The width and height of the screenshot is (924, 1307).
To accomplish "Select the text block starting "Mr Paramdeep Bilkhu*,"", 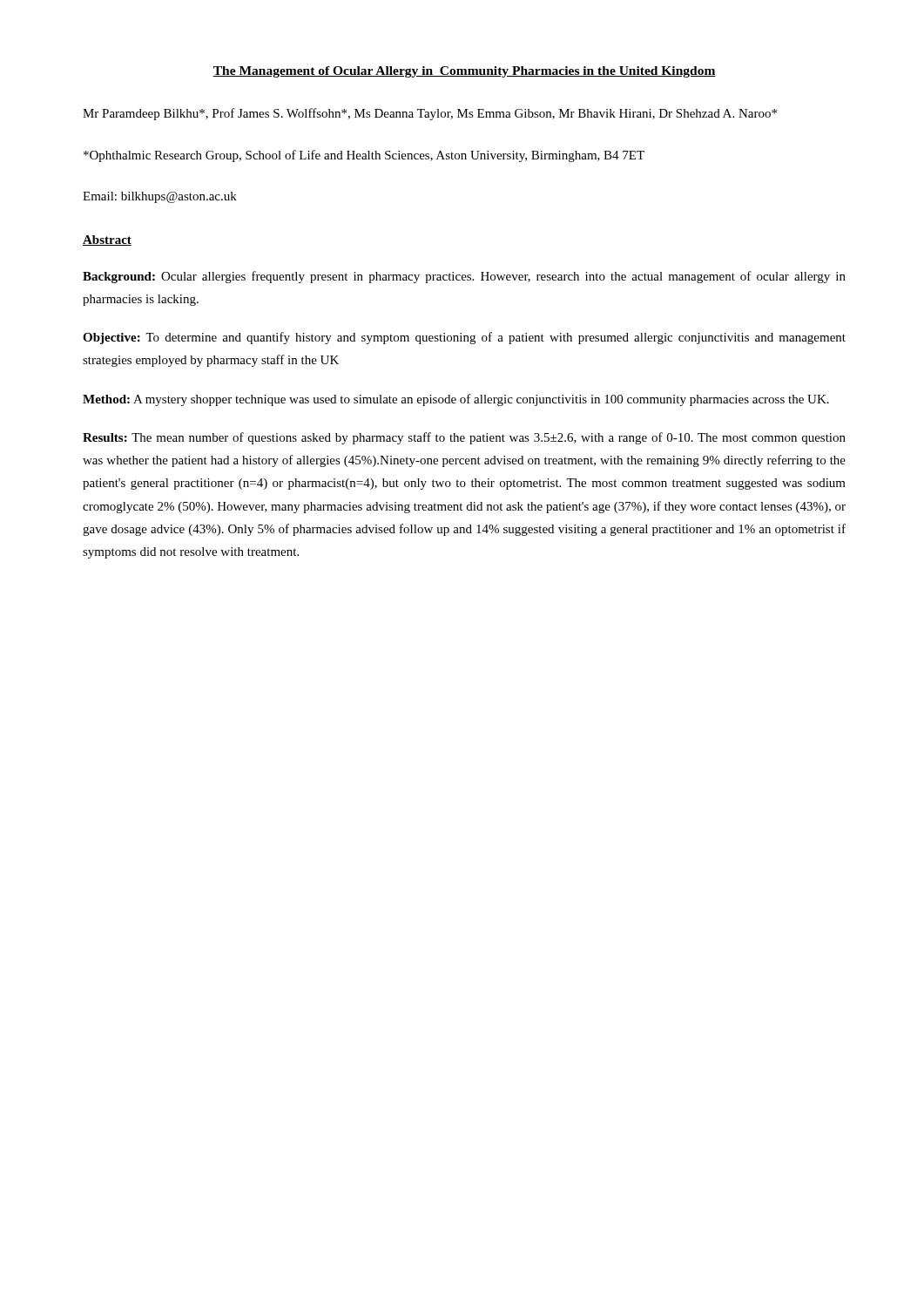I will (x=430, y=113).
